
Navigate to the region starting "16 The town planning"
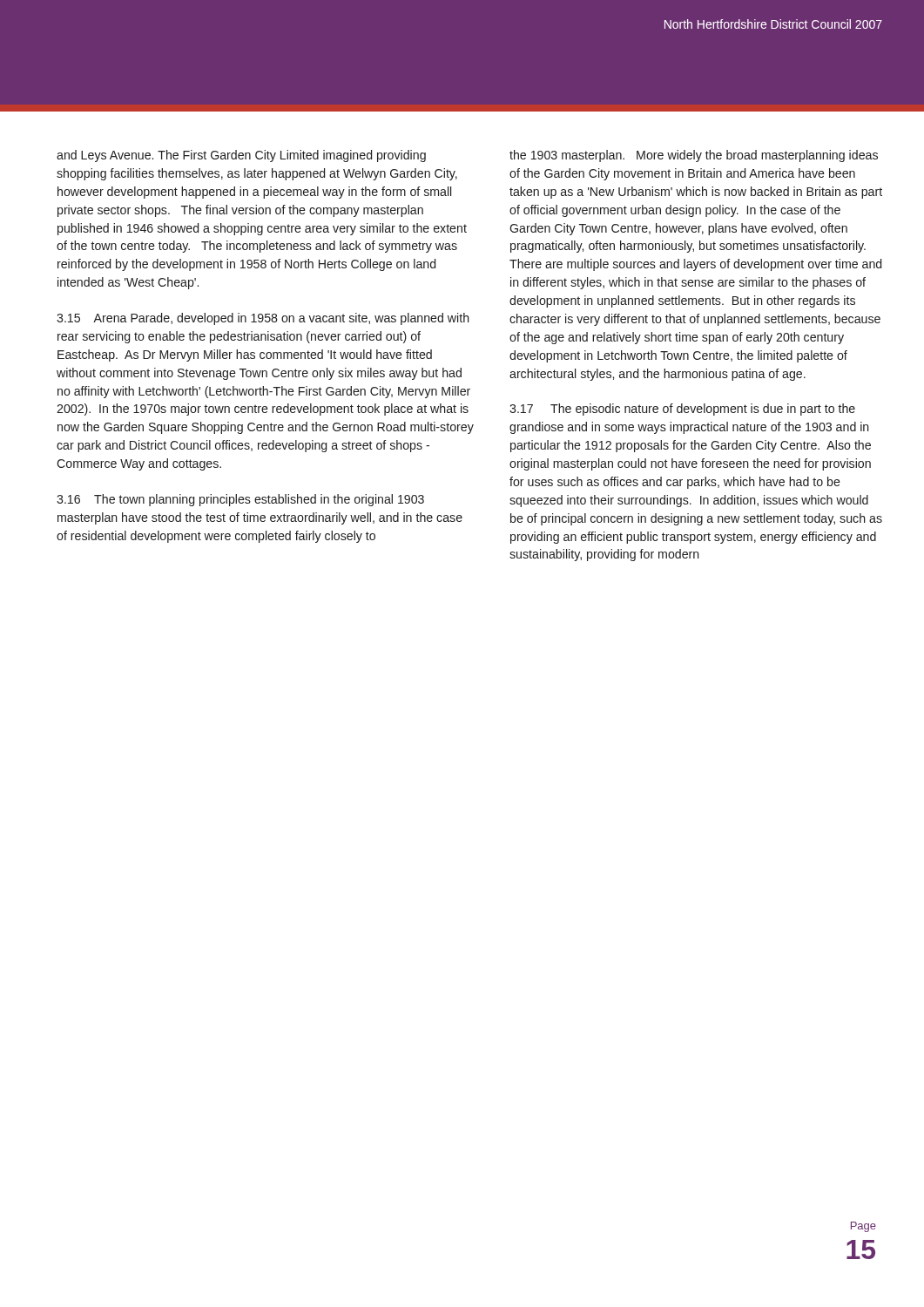(260, 517)
